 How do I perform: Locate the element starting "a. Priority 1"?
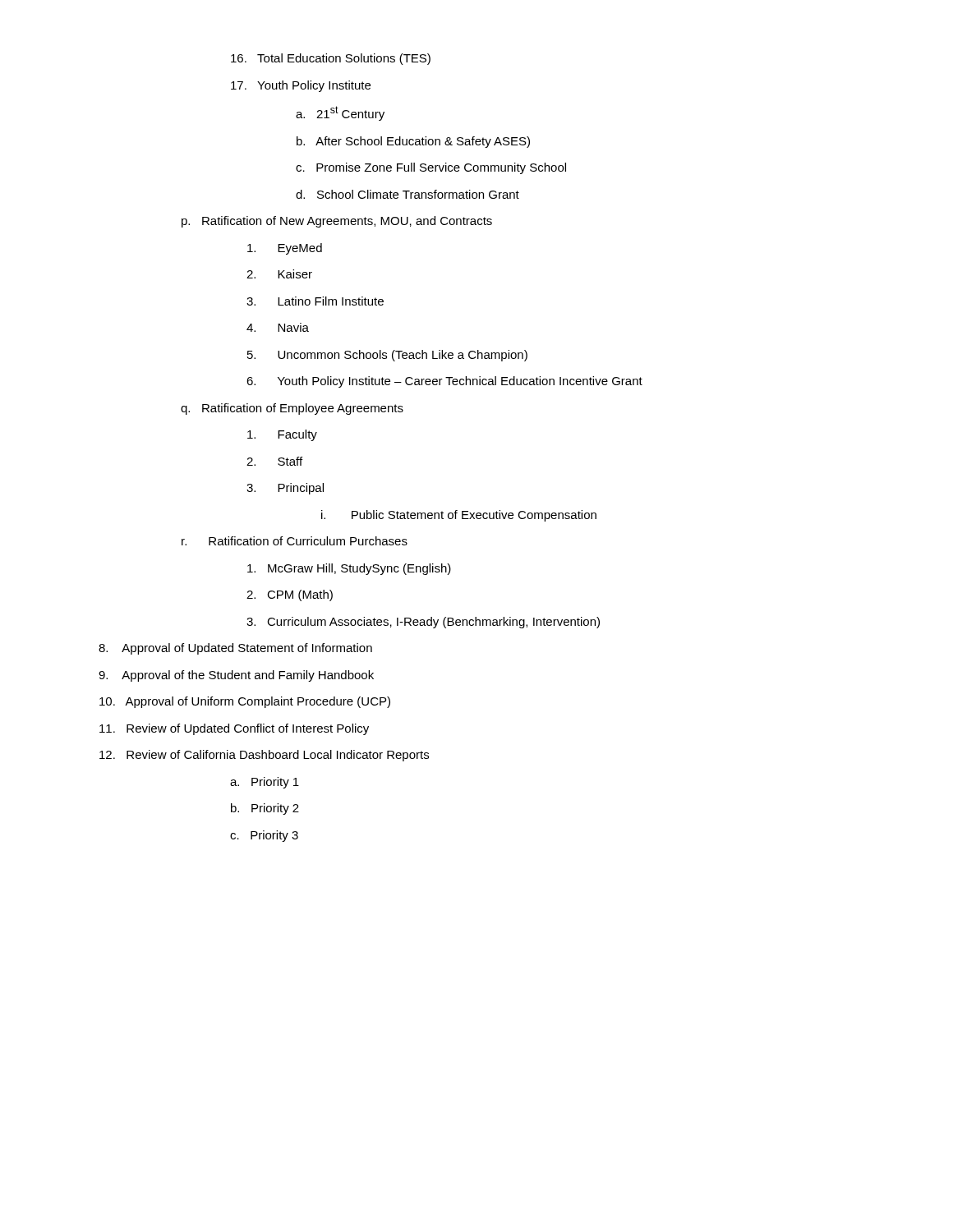pyautogui.click(x=265, y=781)
